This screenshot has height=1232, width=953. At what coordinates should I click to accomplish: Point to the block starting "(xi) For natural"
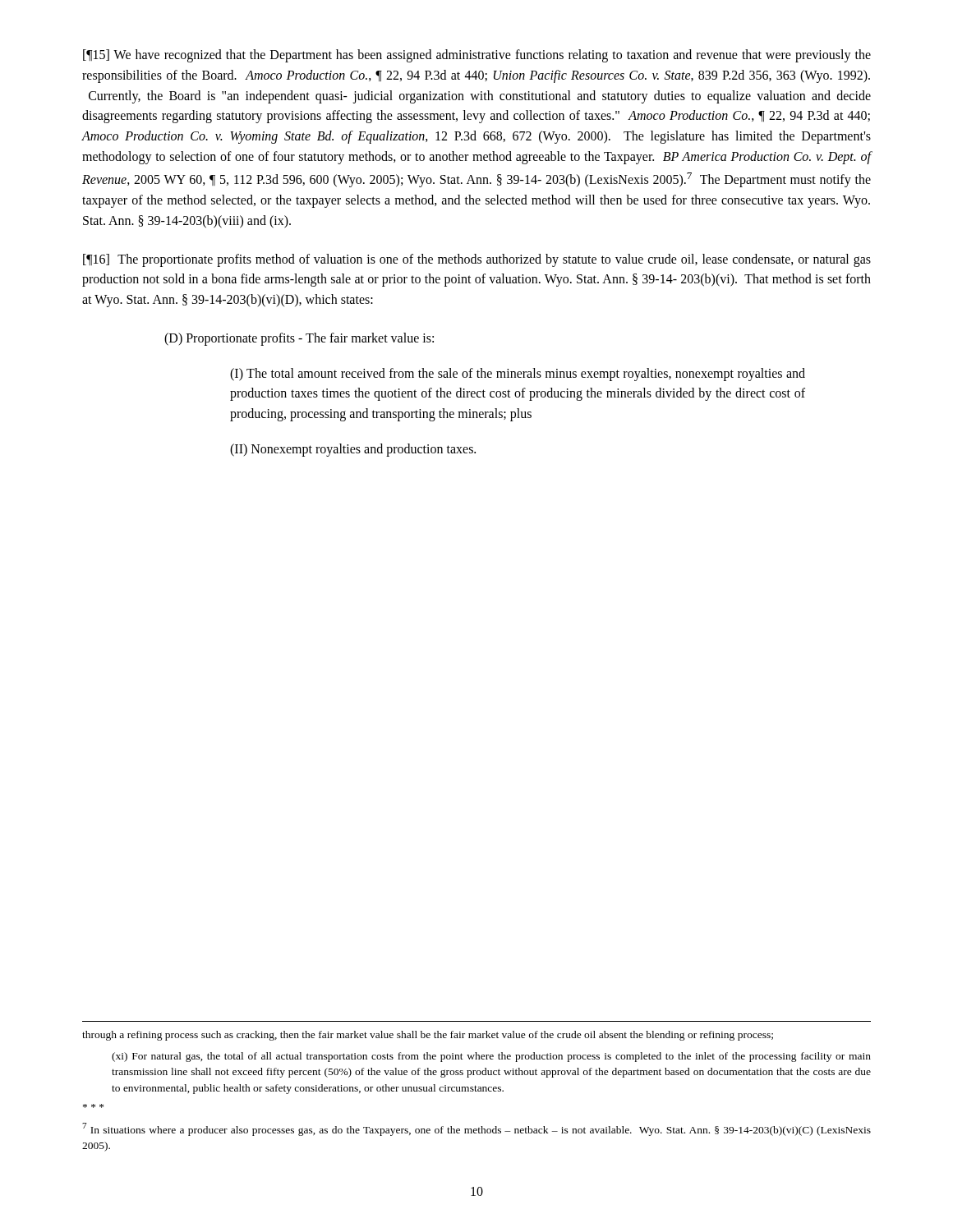491,1072
